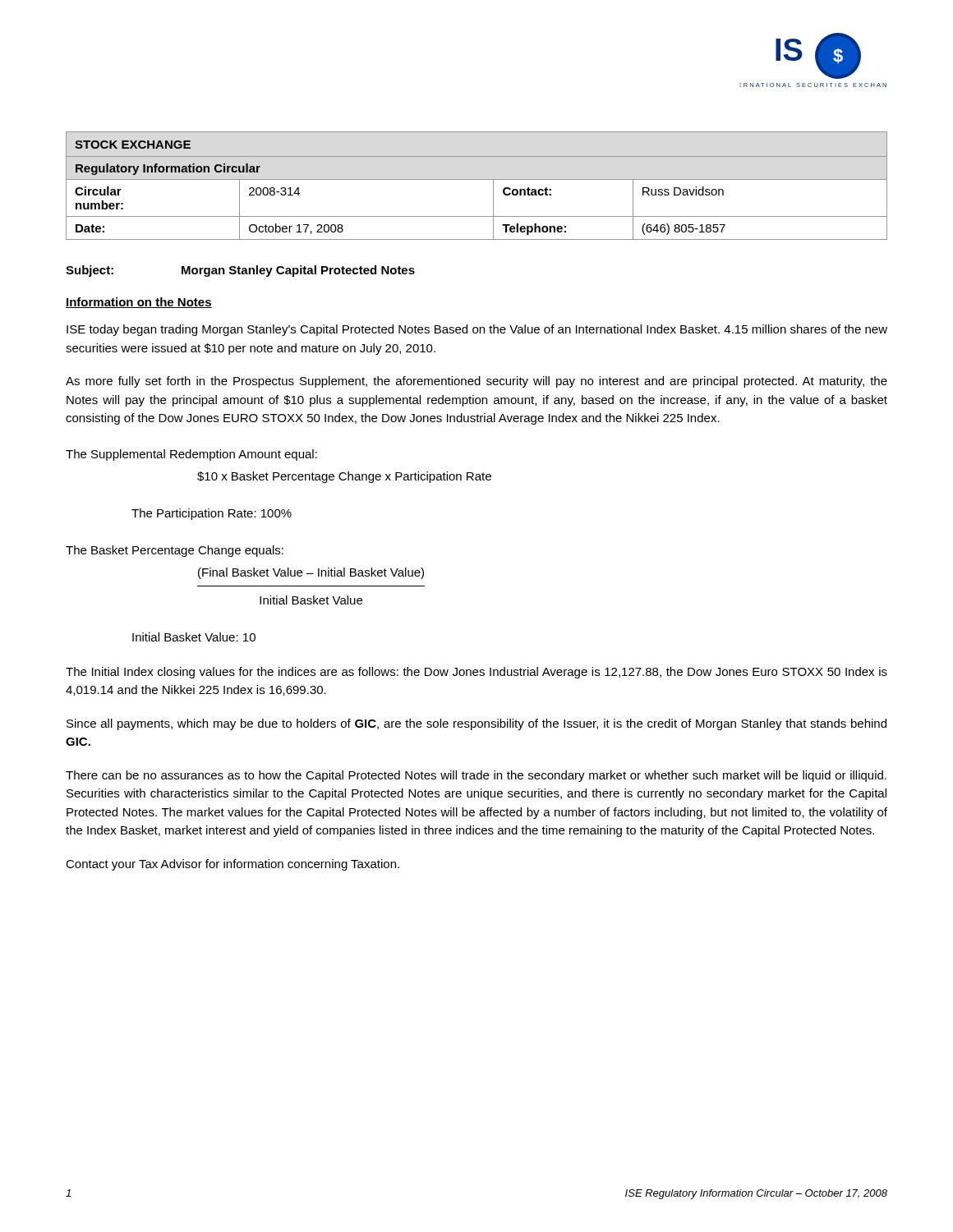Viewport: 953px width, 1232px height.
Task: Select the text block that says "The Basket Percentage Change equals: (Final"
Action: pyautogui.click(x=245, y=577)
